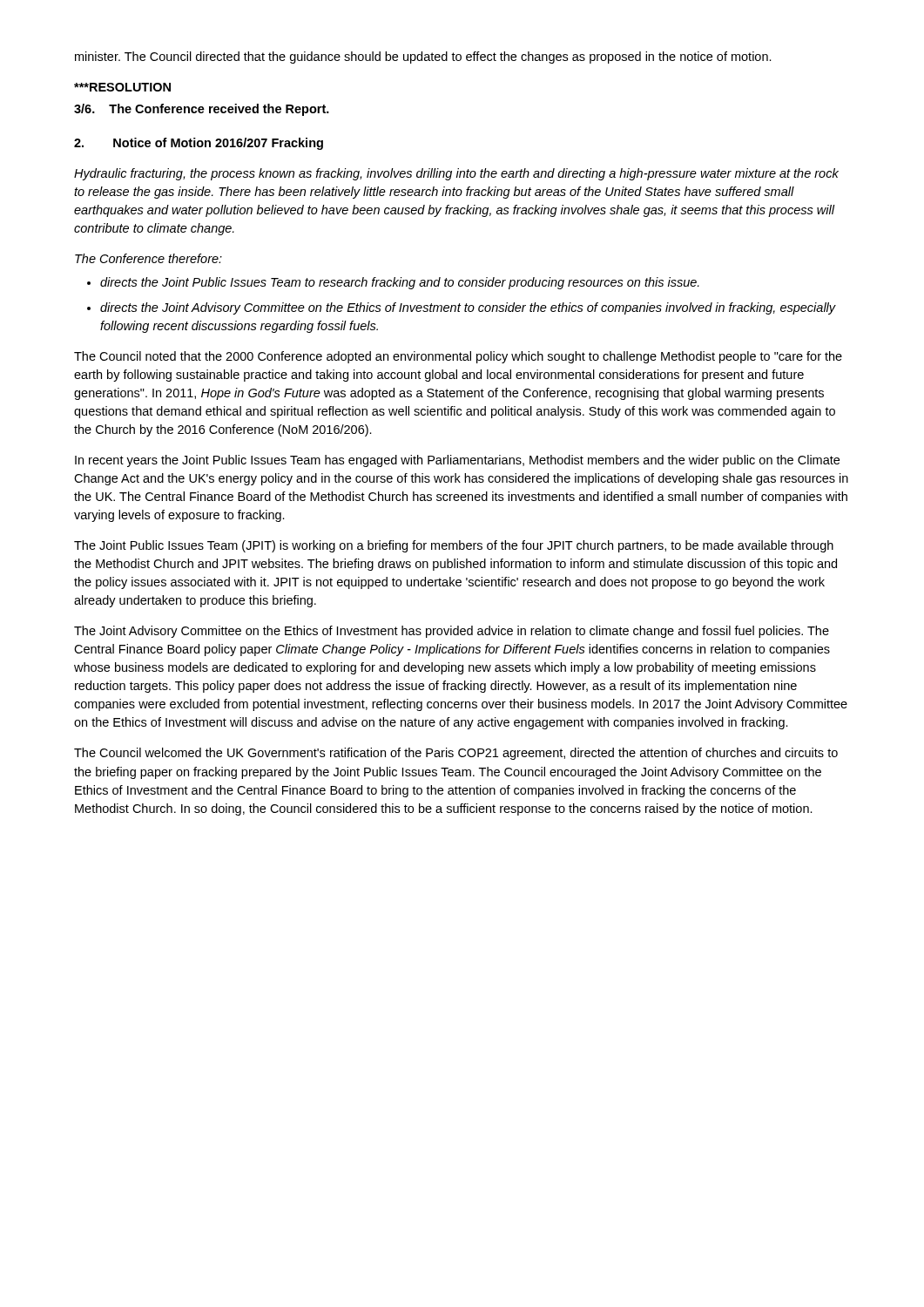924x1307 pixels.
Task: Where is the passage that starts "Hydraulic fracturing, the process known as fracking,"?
Action: click(456, 201)
